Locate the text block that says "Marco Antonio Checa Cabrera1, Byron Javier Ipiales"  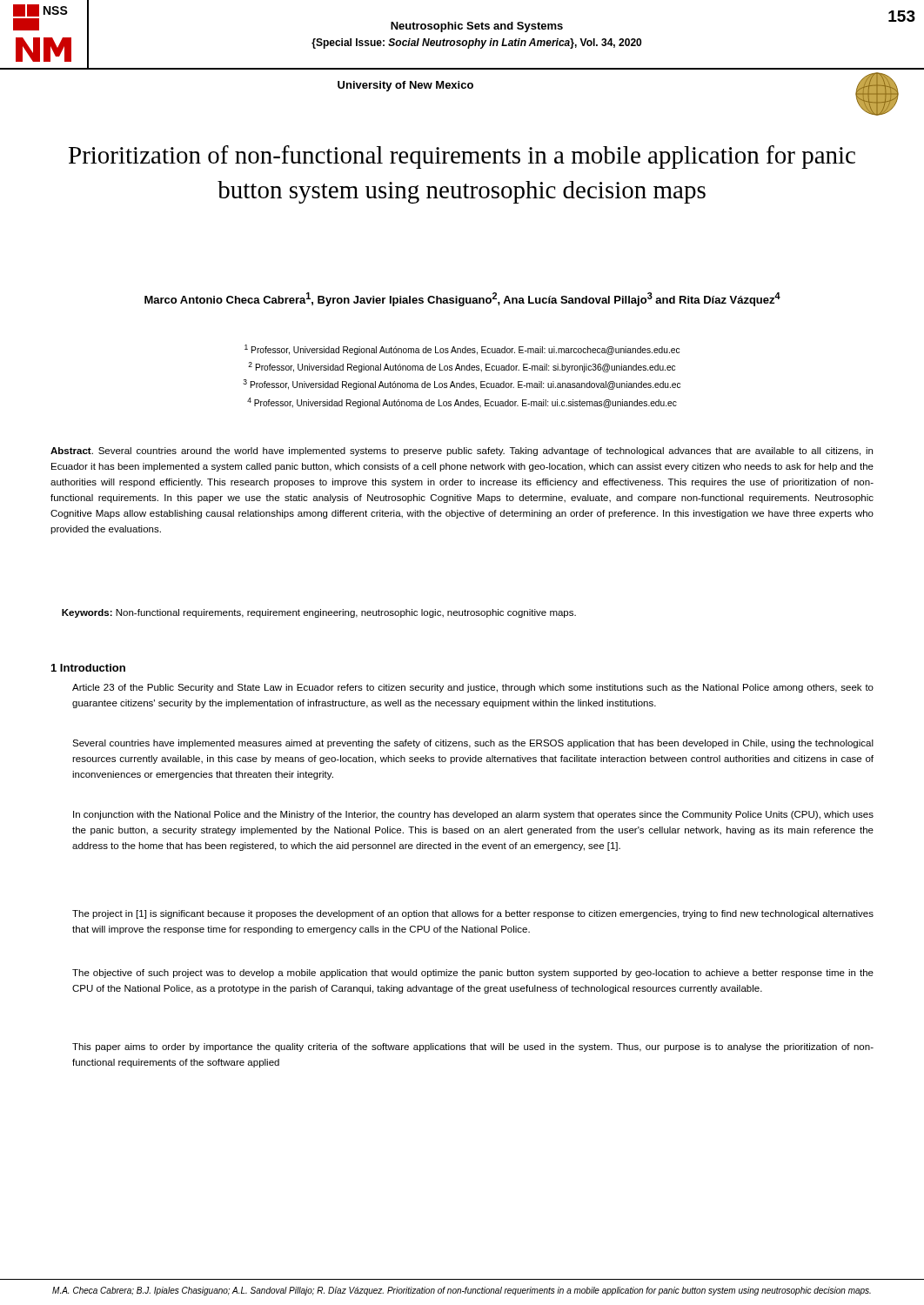462,299
